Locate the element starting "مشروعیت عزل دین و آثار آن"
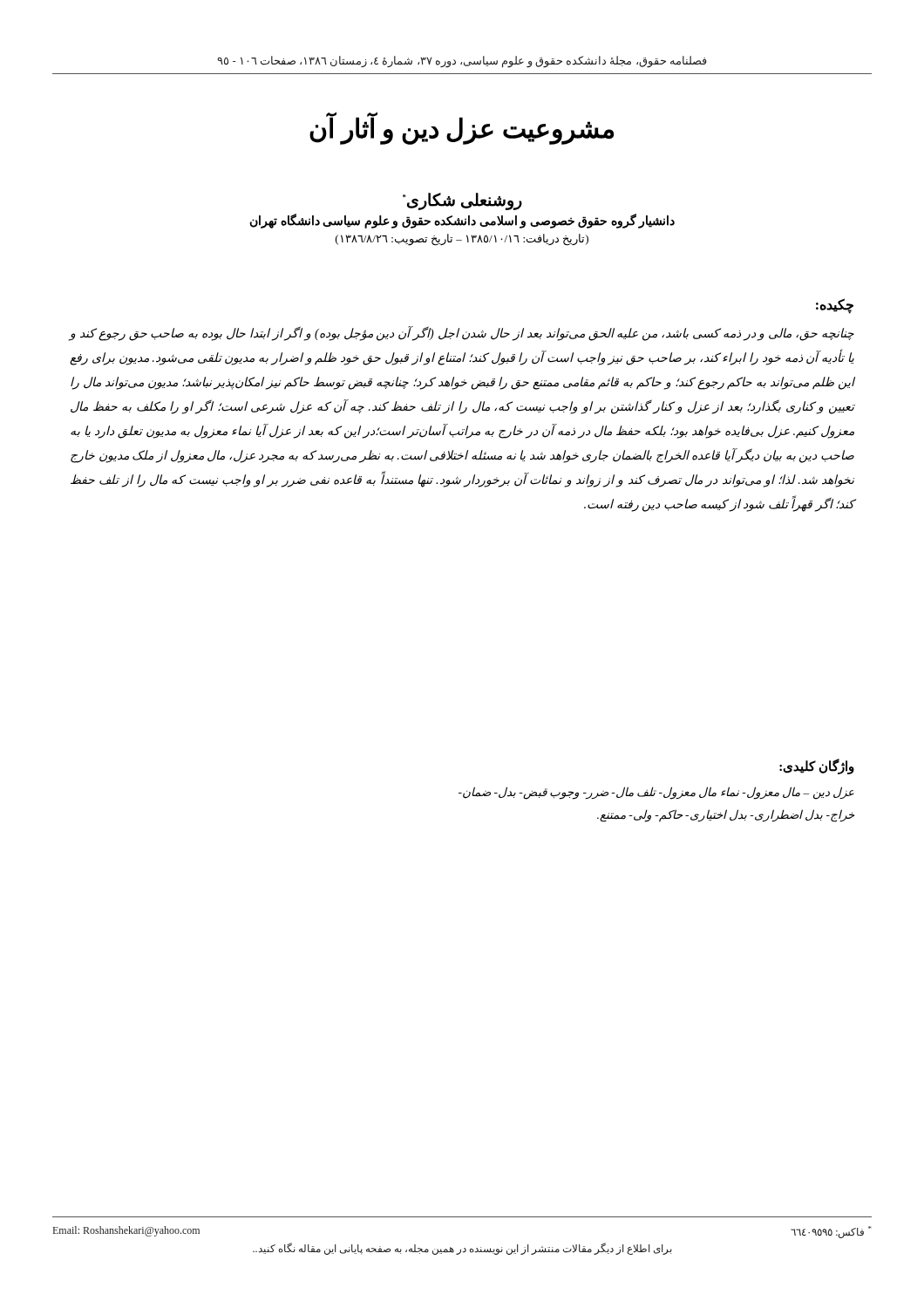Image resolution: width=924 pixels, height=1308 pixels. coord(462,129)
